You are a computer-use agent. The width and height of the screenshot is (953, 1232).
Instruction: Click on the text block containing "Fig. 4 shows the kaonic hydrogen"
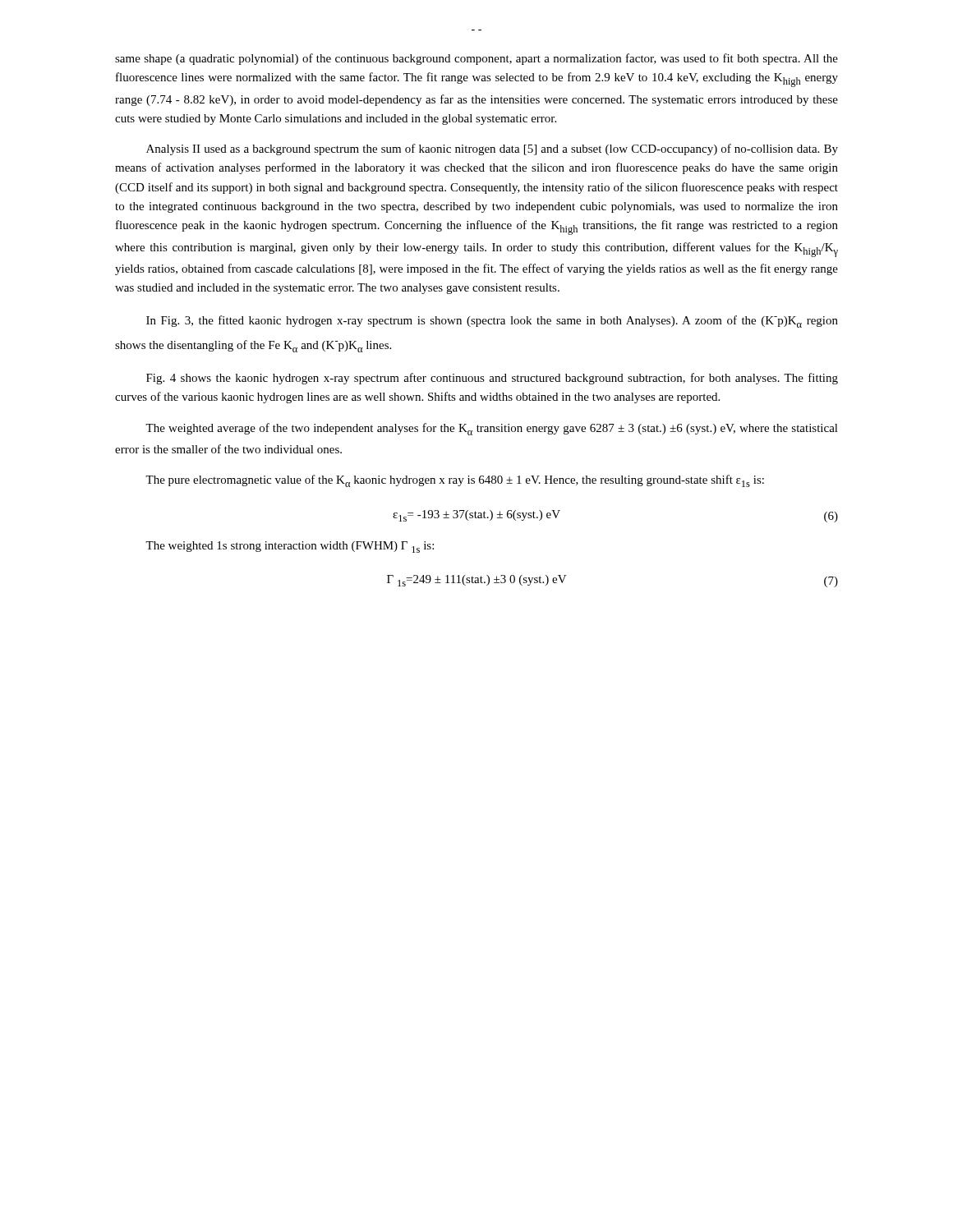pyautogui.click(x=476, y=388)
